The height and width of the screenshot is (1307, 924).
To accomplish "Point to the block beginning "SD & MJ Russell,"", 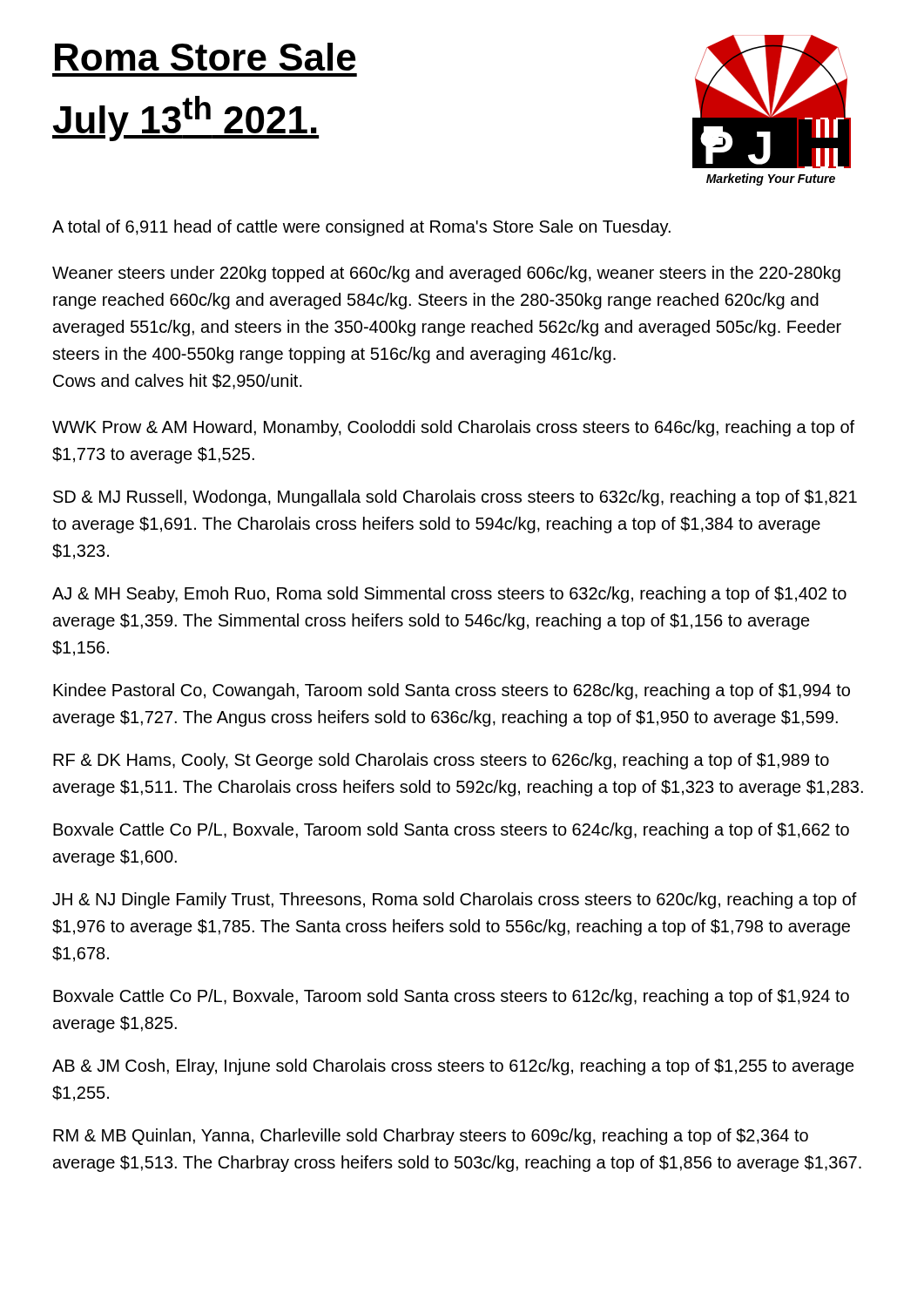I will tap(455, 524).
